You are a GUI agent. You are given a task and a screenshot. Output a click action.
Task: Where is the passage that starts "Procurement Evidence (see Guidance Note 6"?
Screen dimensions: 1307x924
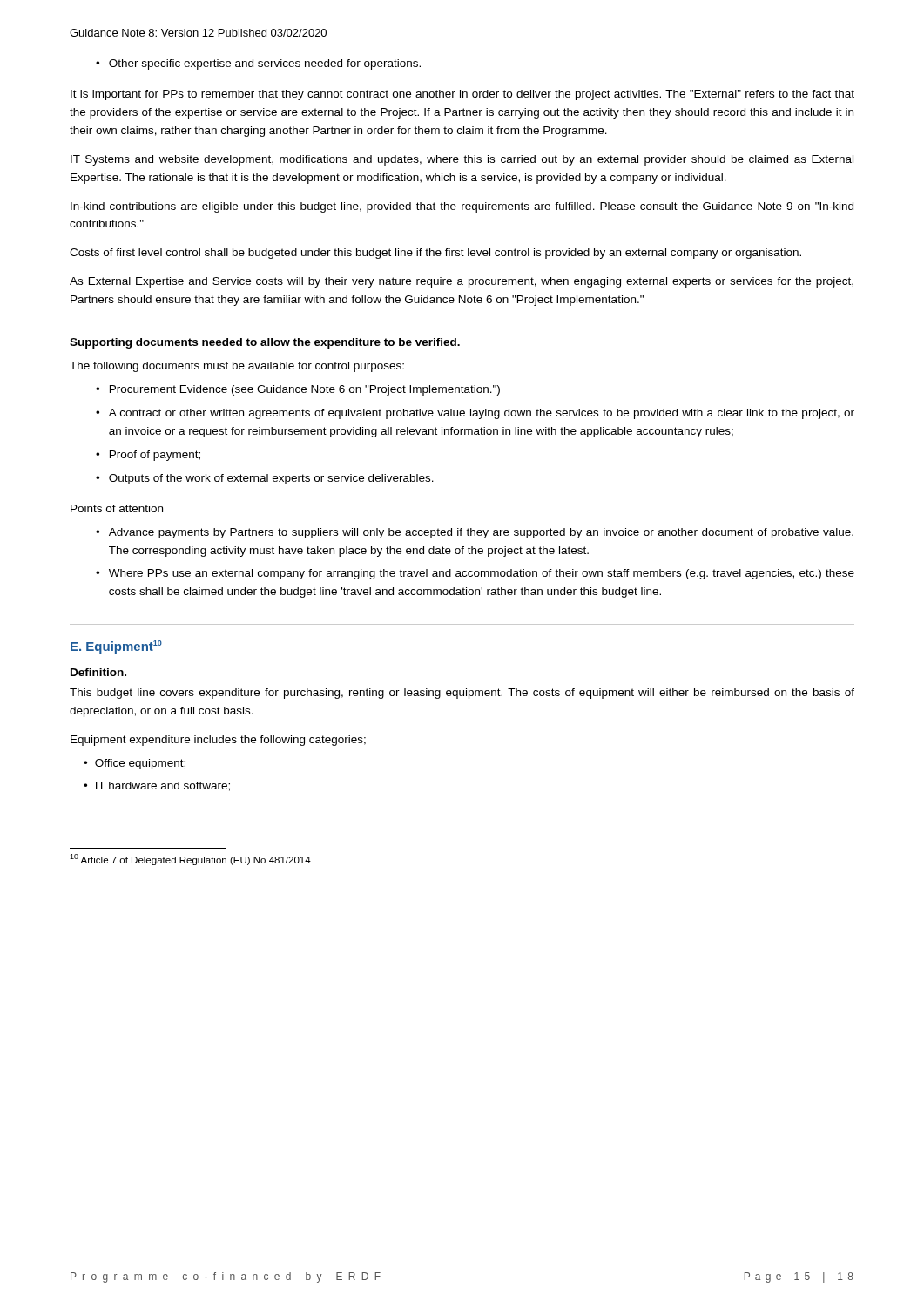tap(305, 389)
